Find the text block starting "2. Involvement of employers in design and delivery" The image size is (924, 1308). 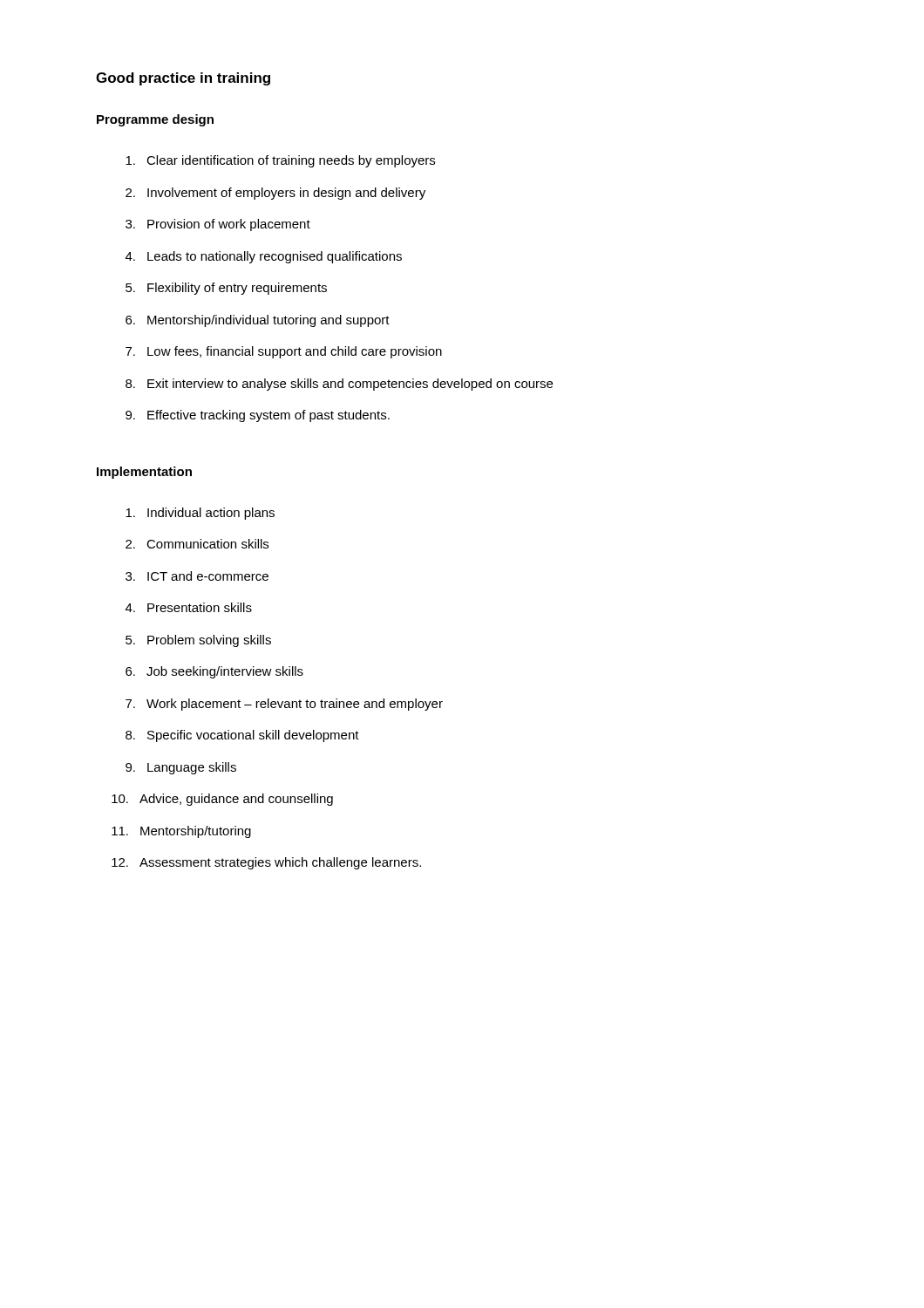click(x=261, y=193)
